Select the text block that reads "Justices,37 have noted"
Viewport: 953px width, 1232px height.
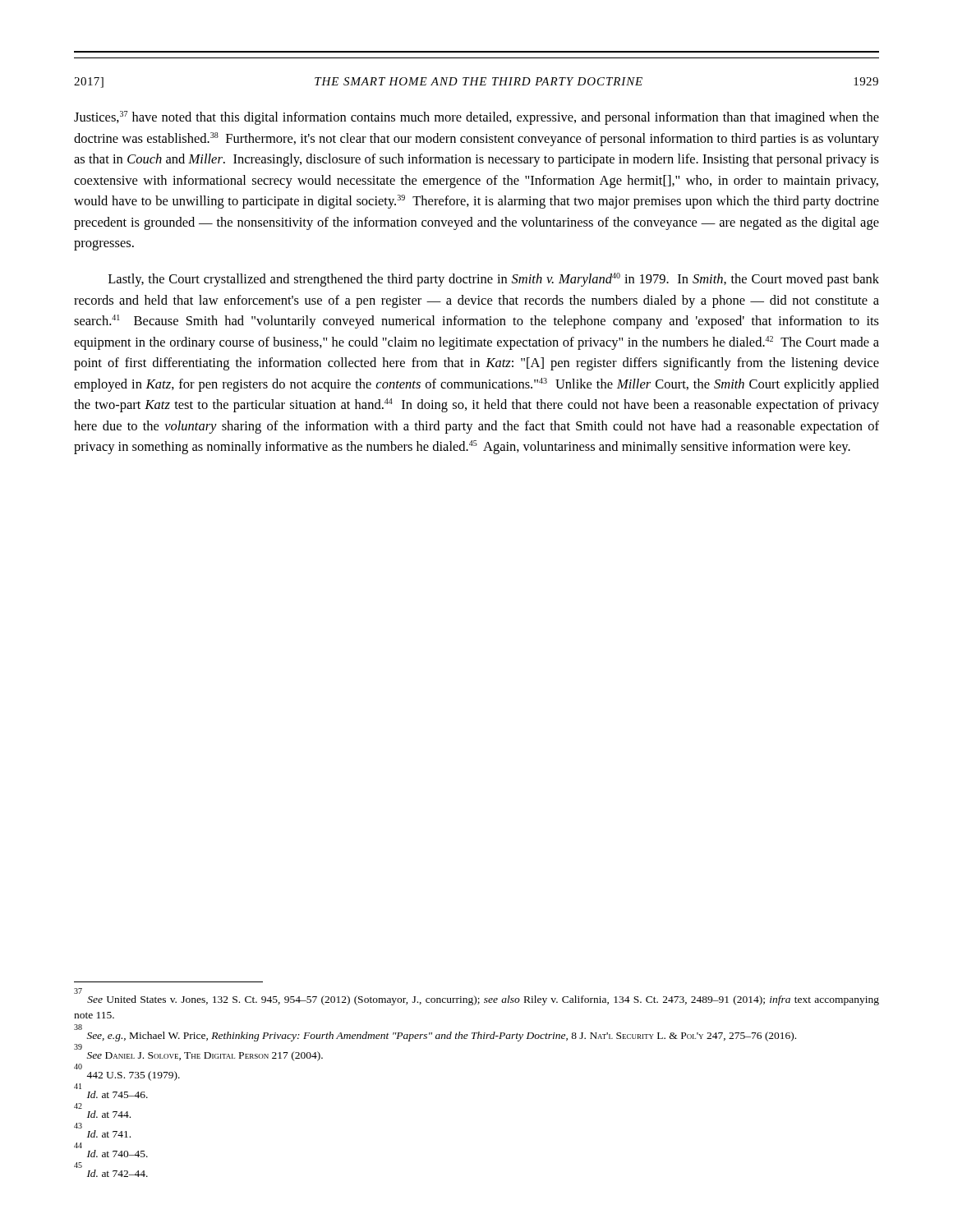(x=476, y=180)
